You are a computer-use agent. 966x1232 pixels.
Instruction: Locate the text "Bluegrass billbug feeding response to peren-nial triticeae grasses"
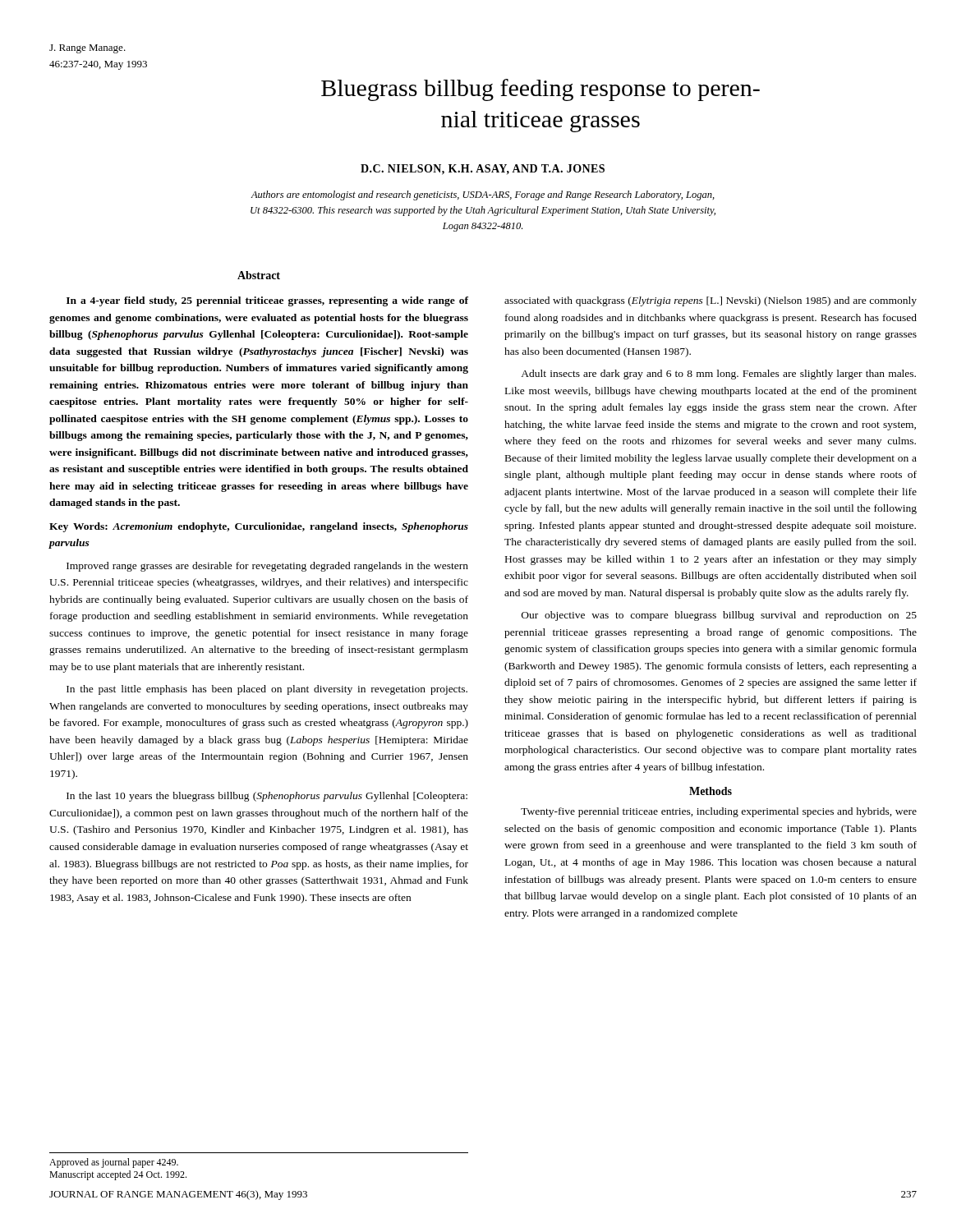pos(541,103)
